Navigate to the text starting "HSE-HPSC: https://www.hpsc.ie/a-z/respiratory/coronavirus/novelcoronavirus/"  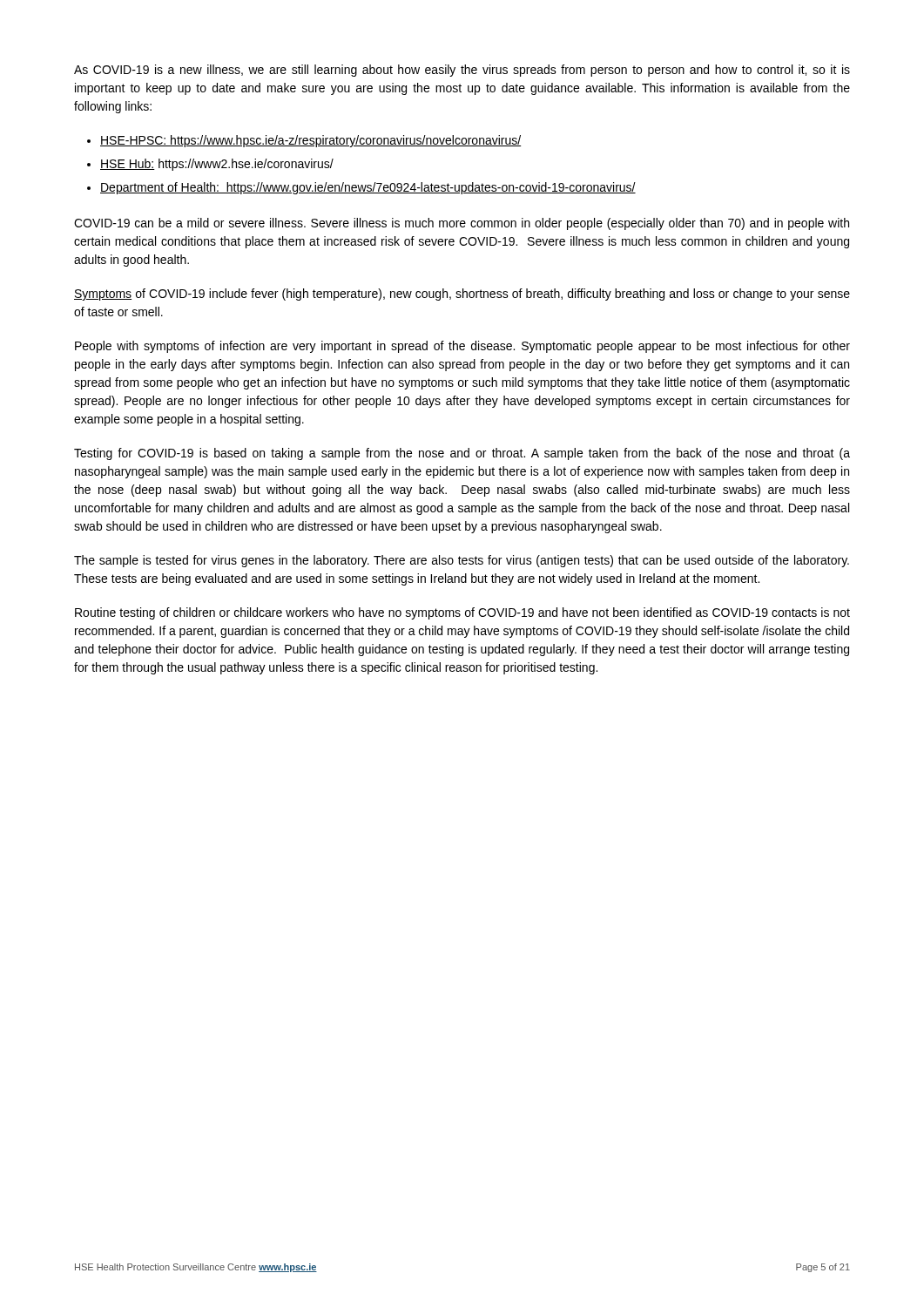[311, 140]
